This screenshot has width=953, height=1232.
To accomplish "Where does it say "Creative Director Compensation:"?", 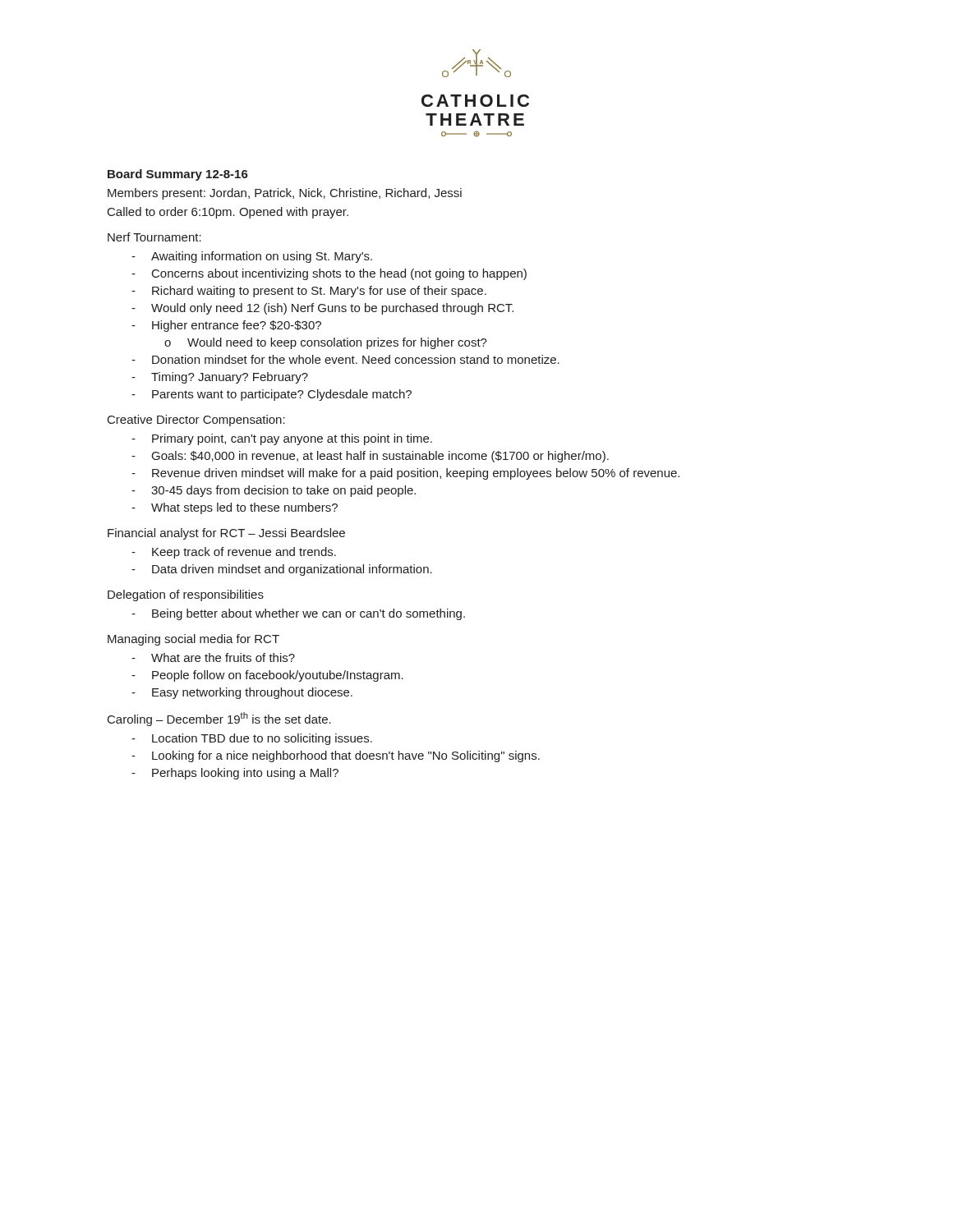I will coord(196,419).
